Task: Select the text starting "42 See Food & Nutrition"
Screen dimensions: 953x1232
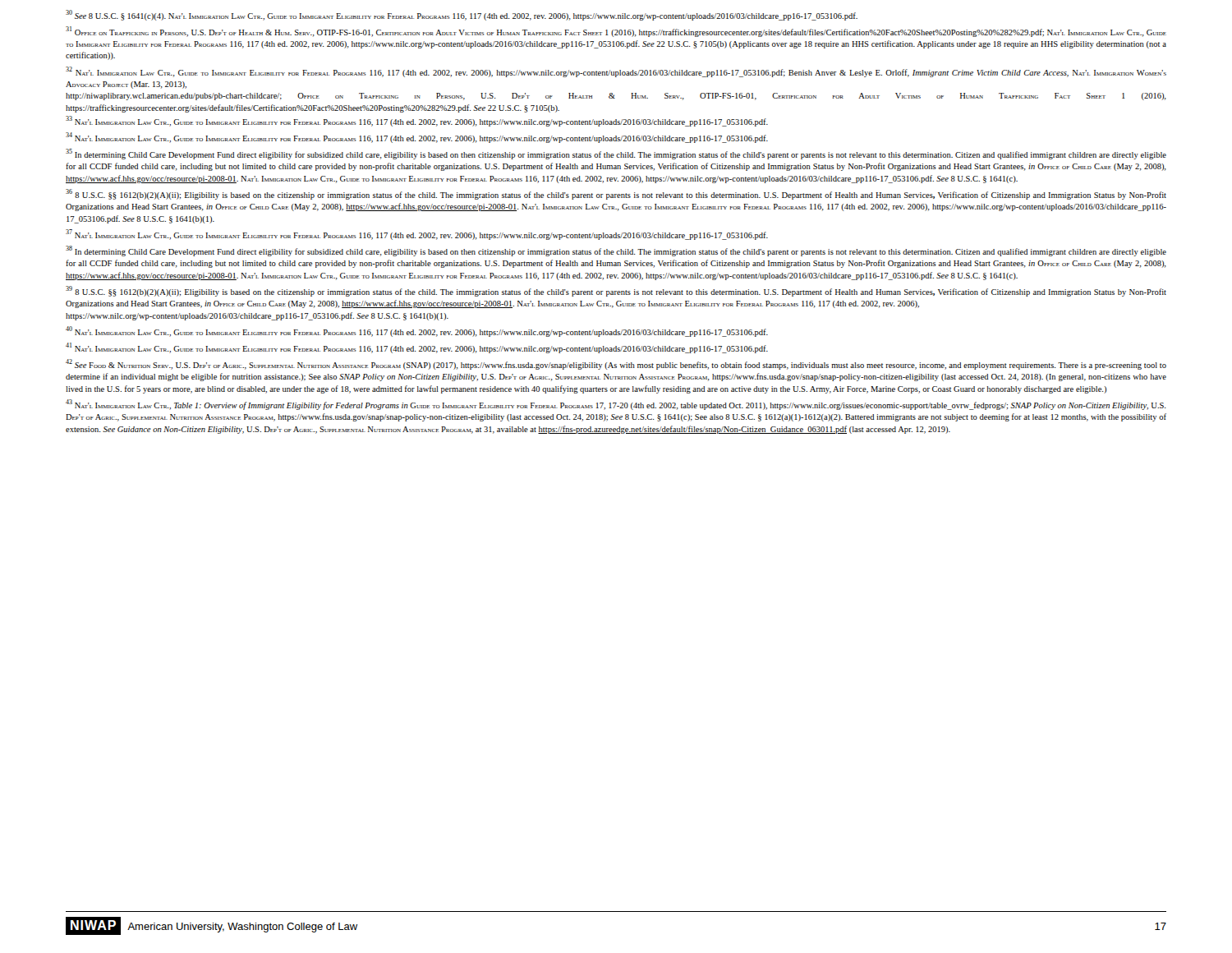Action: click(616, 376)
